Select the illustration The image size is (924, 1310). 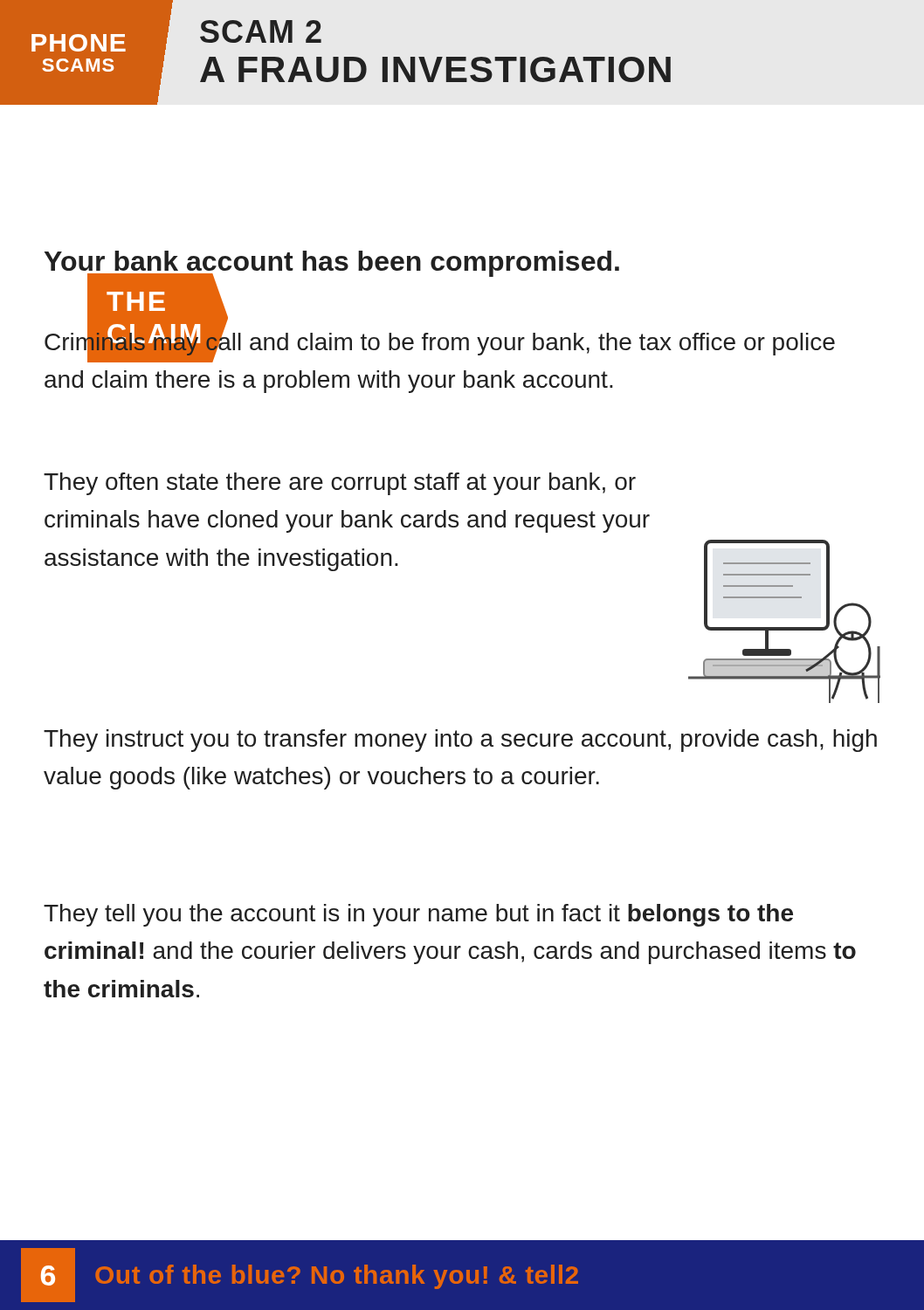click(784, 616)
